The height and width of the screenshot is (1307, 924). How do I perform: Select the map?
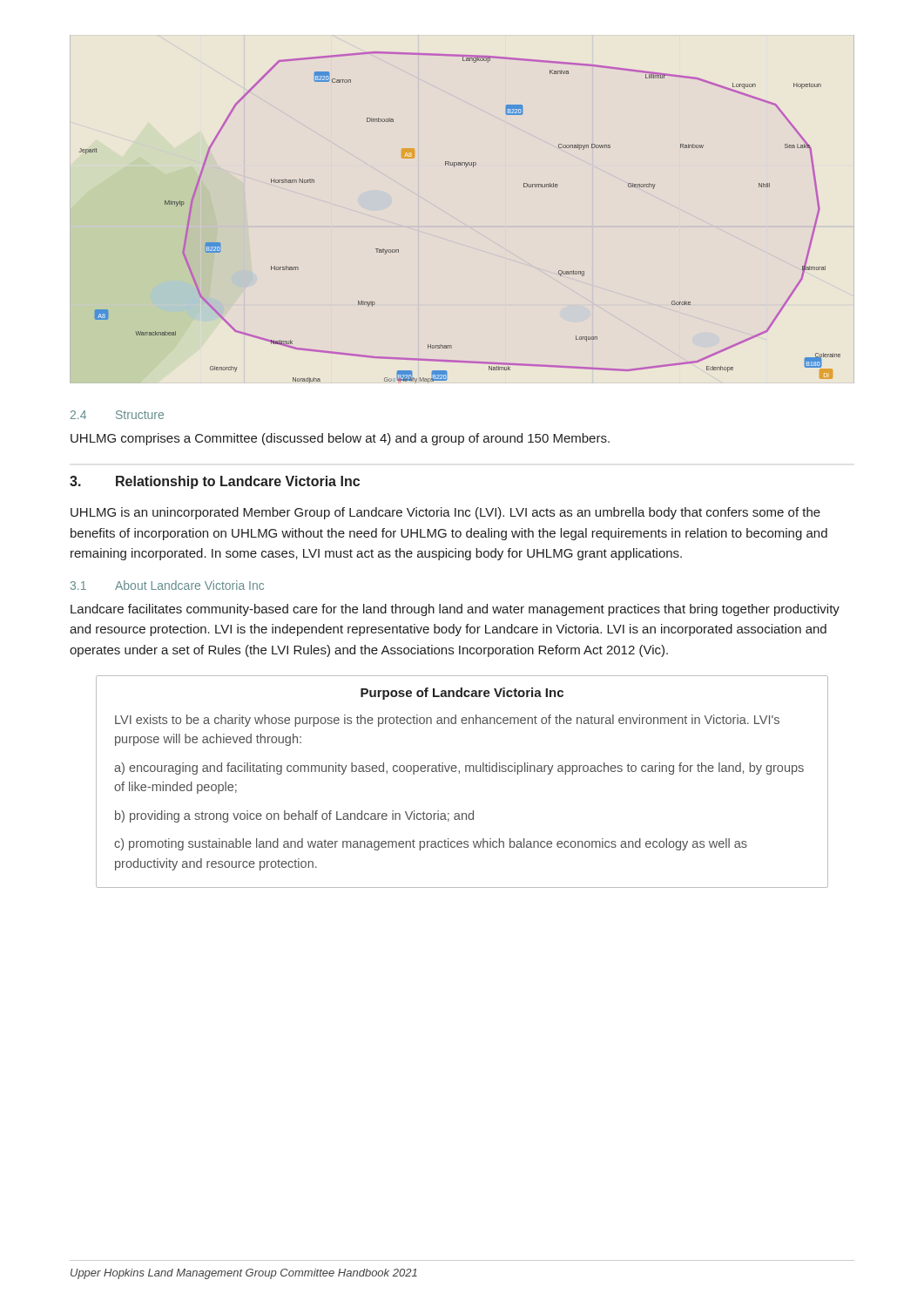(x=462, y=209)
